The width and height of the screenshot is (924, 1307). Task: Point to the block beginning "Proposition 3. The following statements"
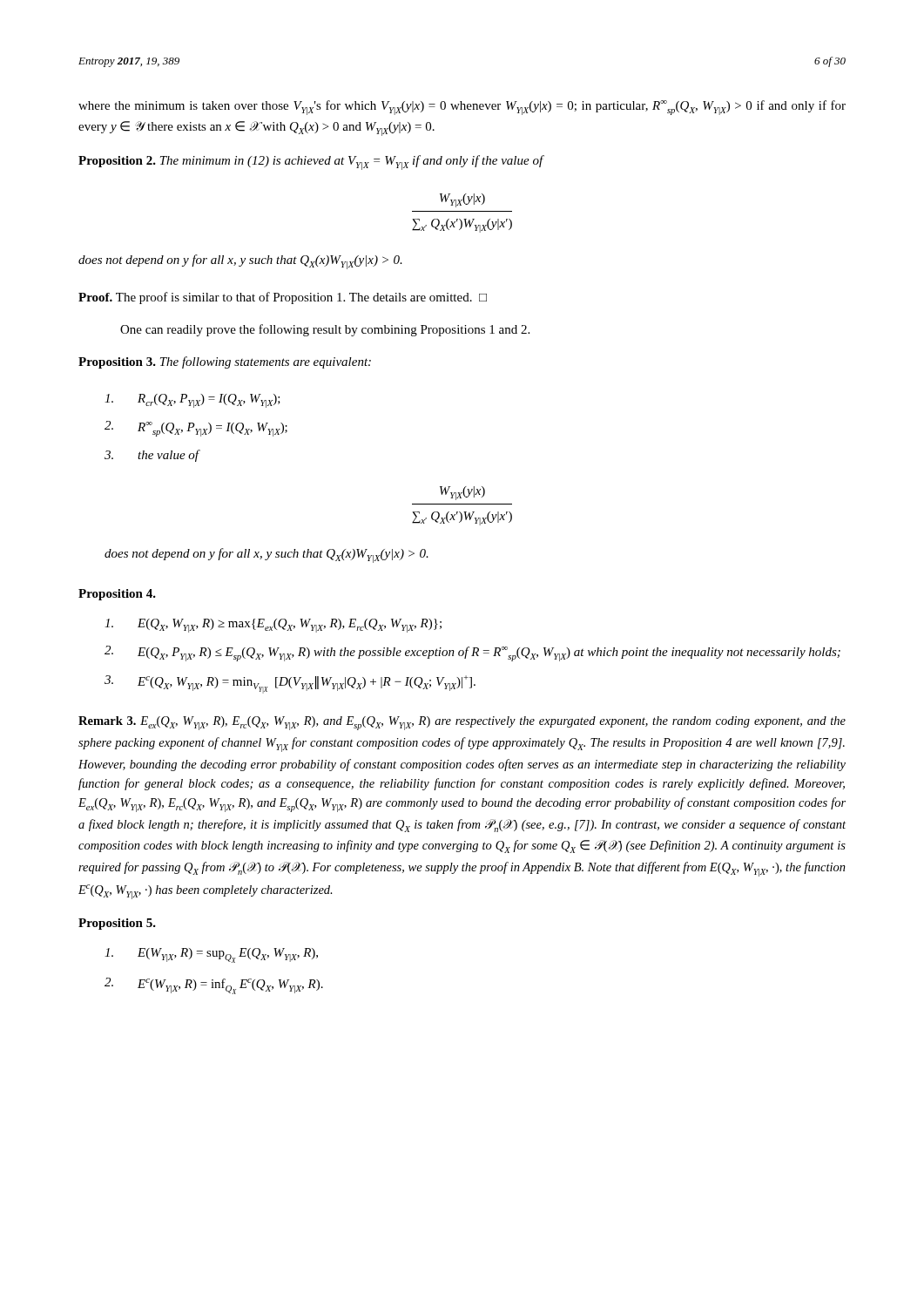[x=225, y=362]
